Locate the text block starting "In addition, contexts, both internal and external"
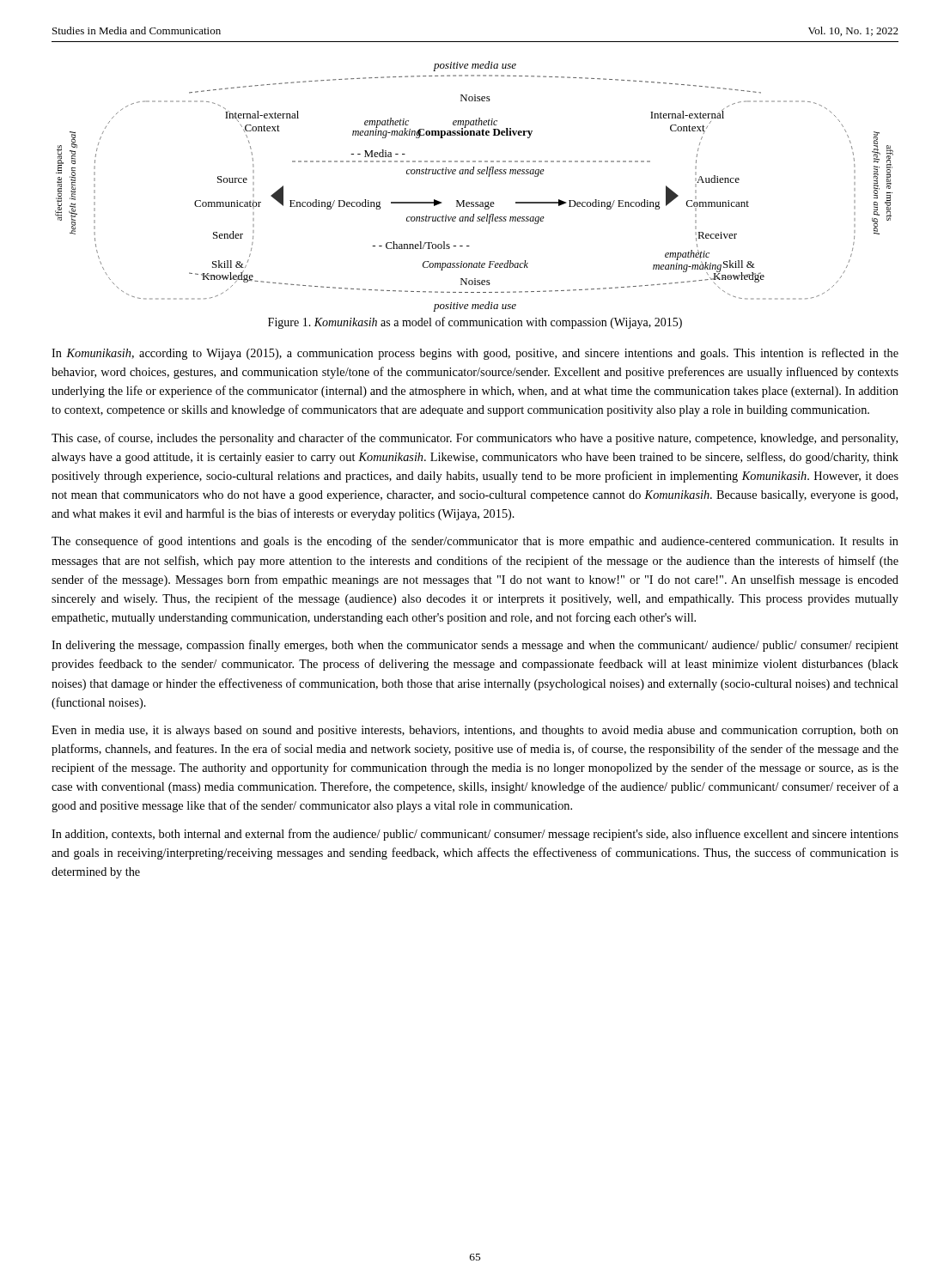Screen dimensions: 1288x950 click(475, 852)
